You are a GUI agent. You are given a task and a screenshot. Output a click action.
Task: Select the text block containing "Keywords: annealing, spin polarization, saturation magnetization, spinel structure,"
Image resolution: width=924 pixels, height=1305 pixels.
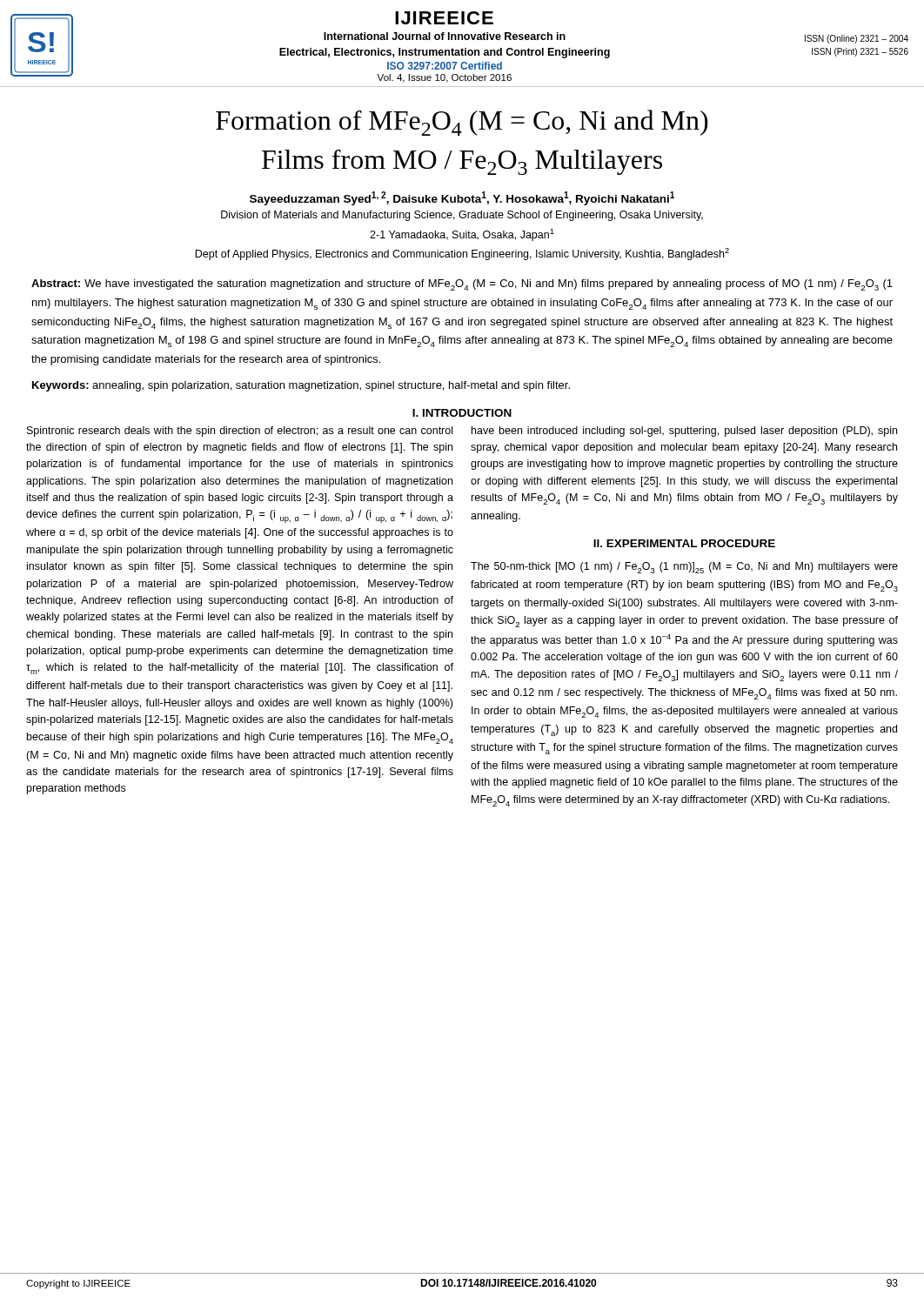pyautogui.click(x=301, y=385)
